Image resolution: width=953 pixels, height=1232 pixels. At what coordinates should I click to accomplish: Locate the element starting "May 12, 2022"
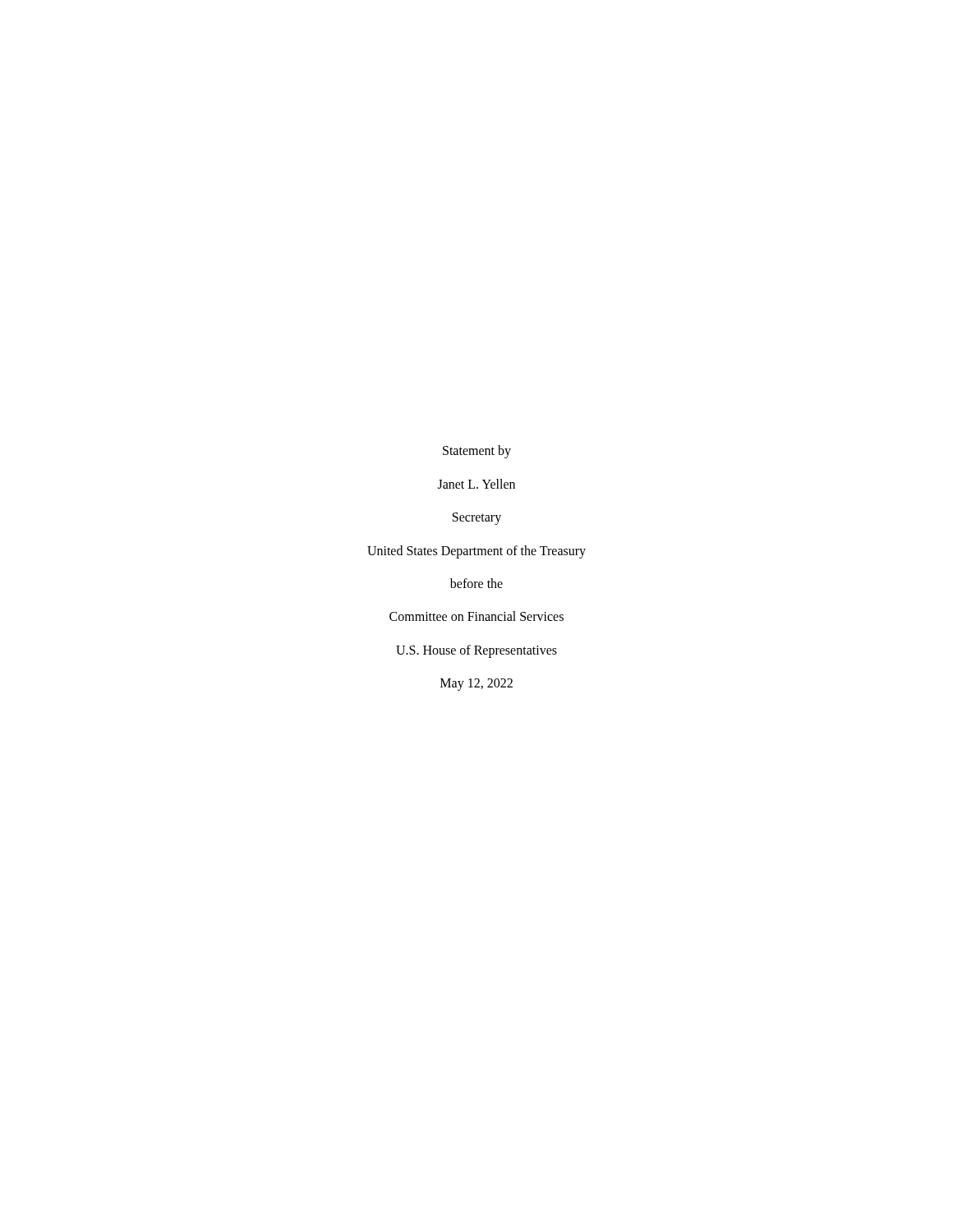tap(476, 683)
